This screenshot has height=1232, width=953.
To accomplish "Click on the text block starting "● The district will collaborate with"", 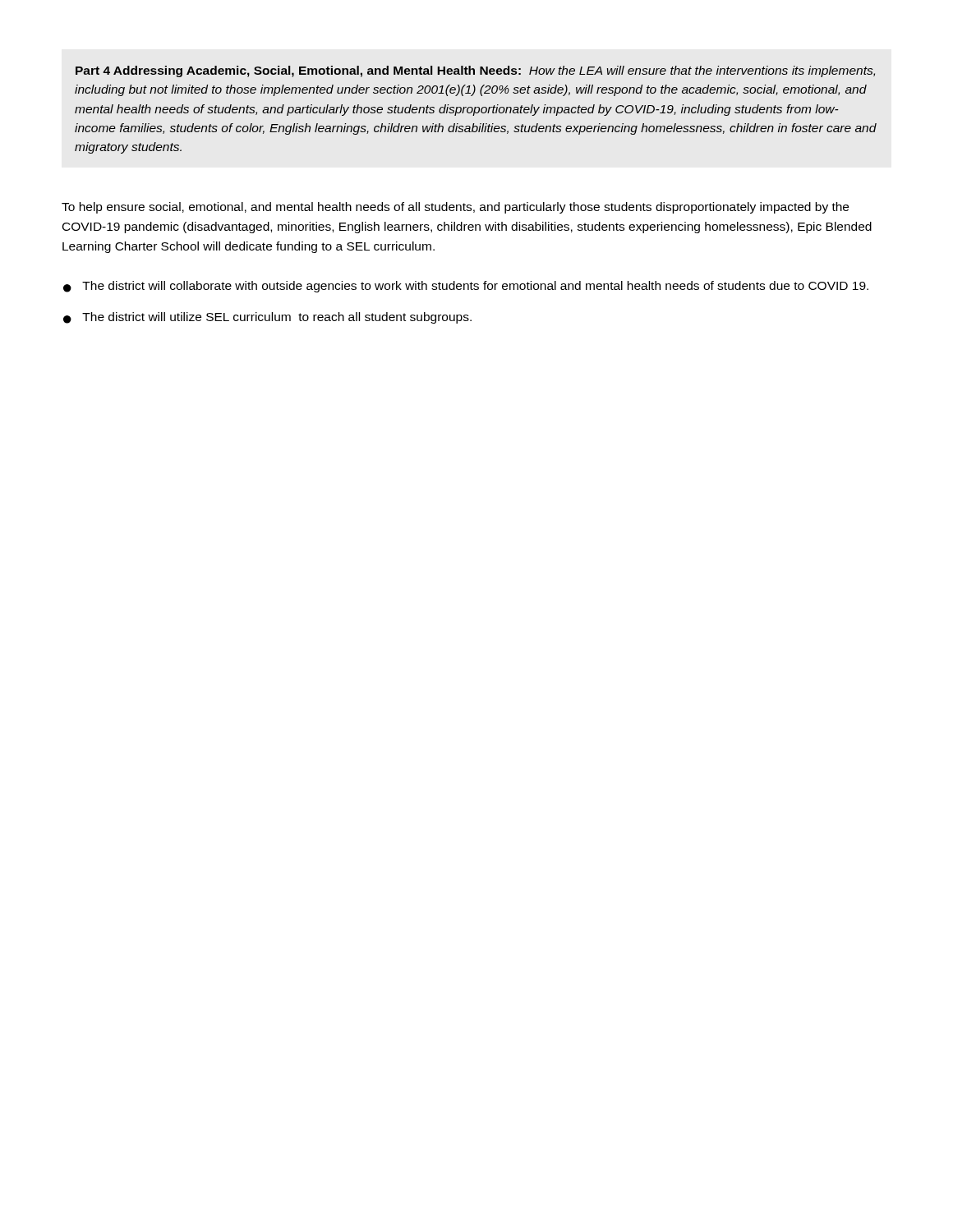I will [476, 287].
